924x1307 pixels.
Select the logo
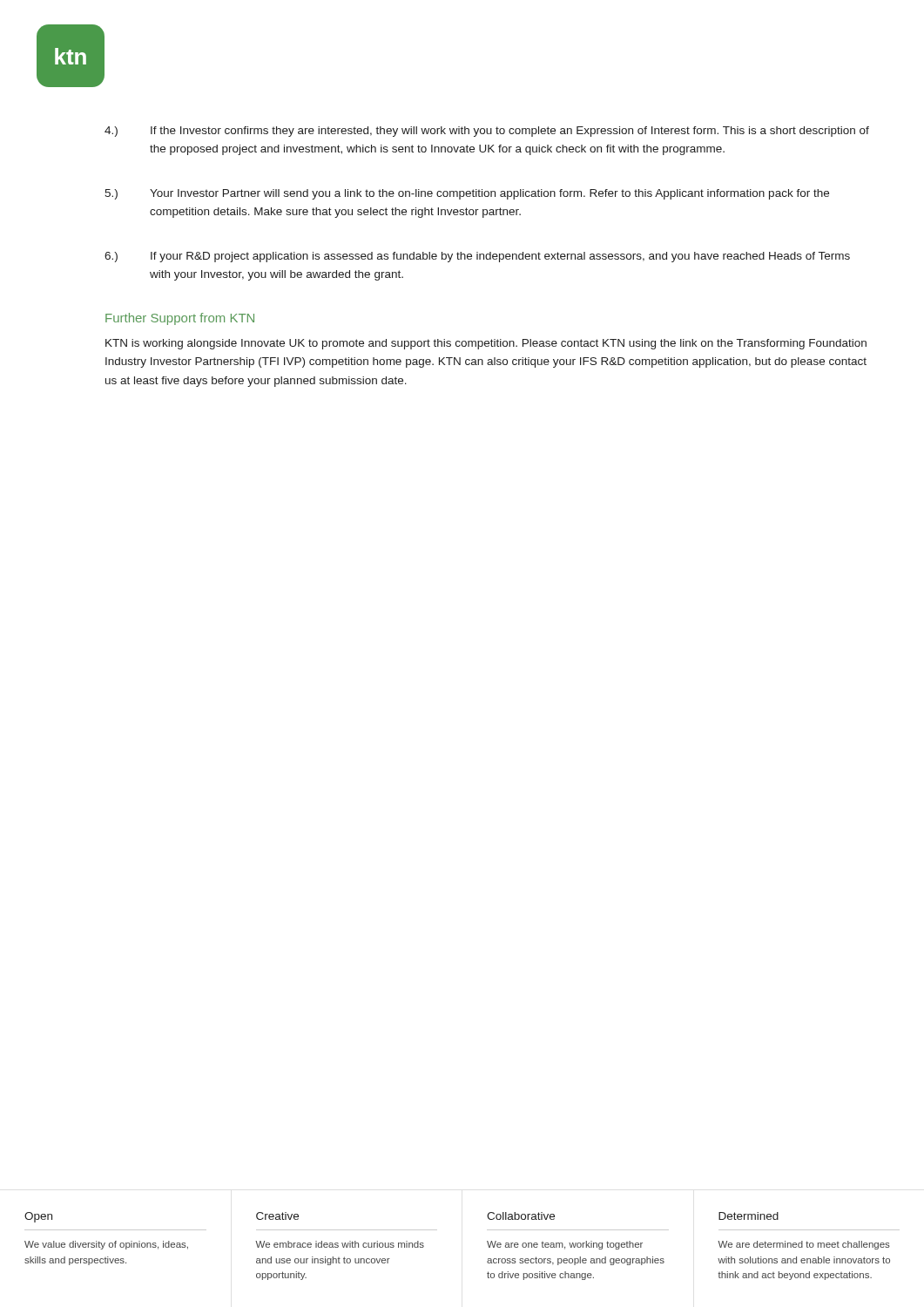point(71,57)
